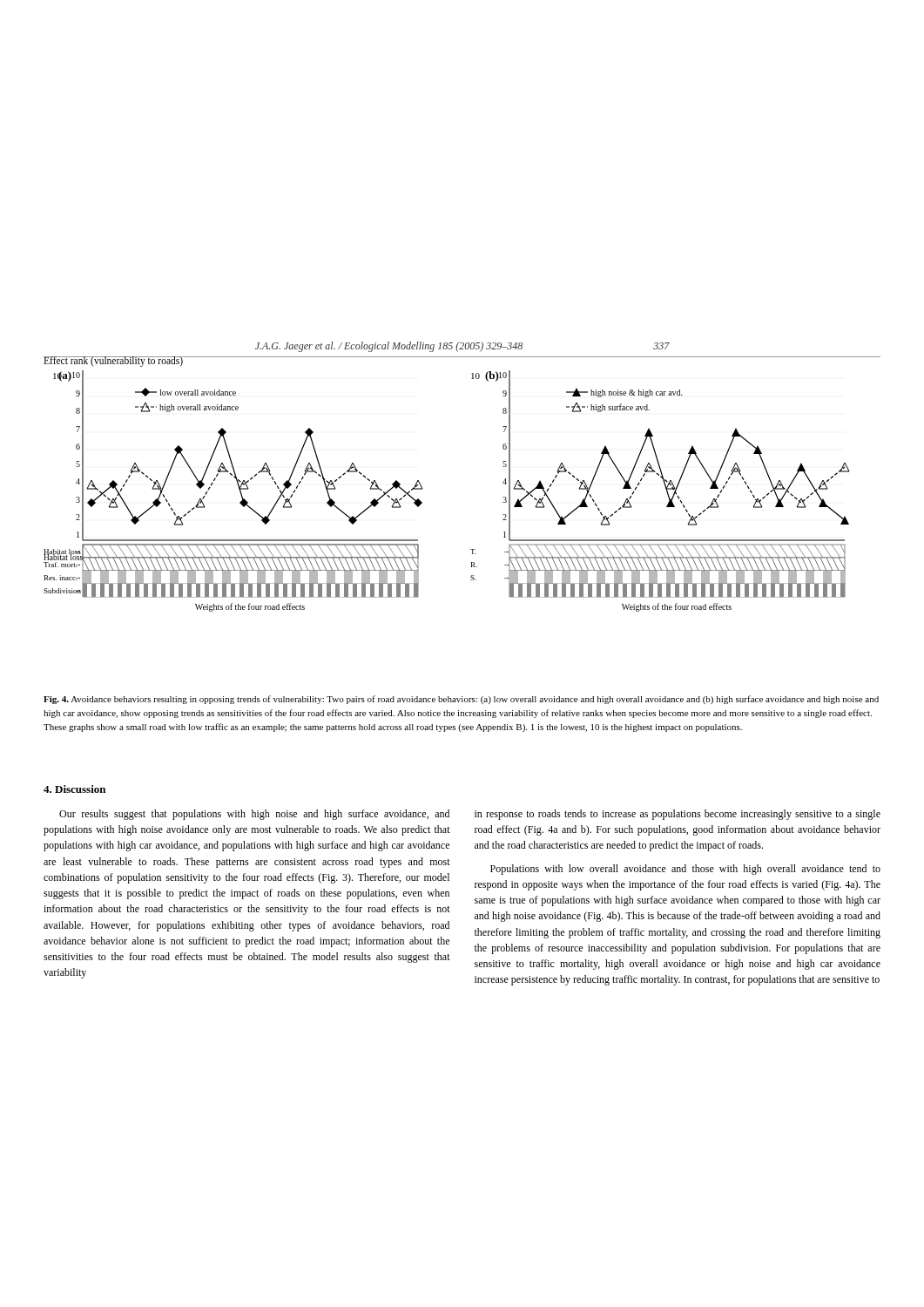Select the section header

click(x=75, y=789)
